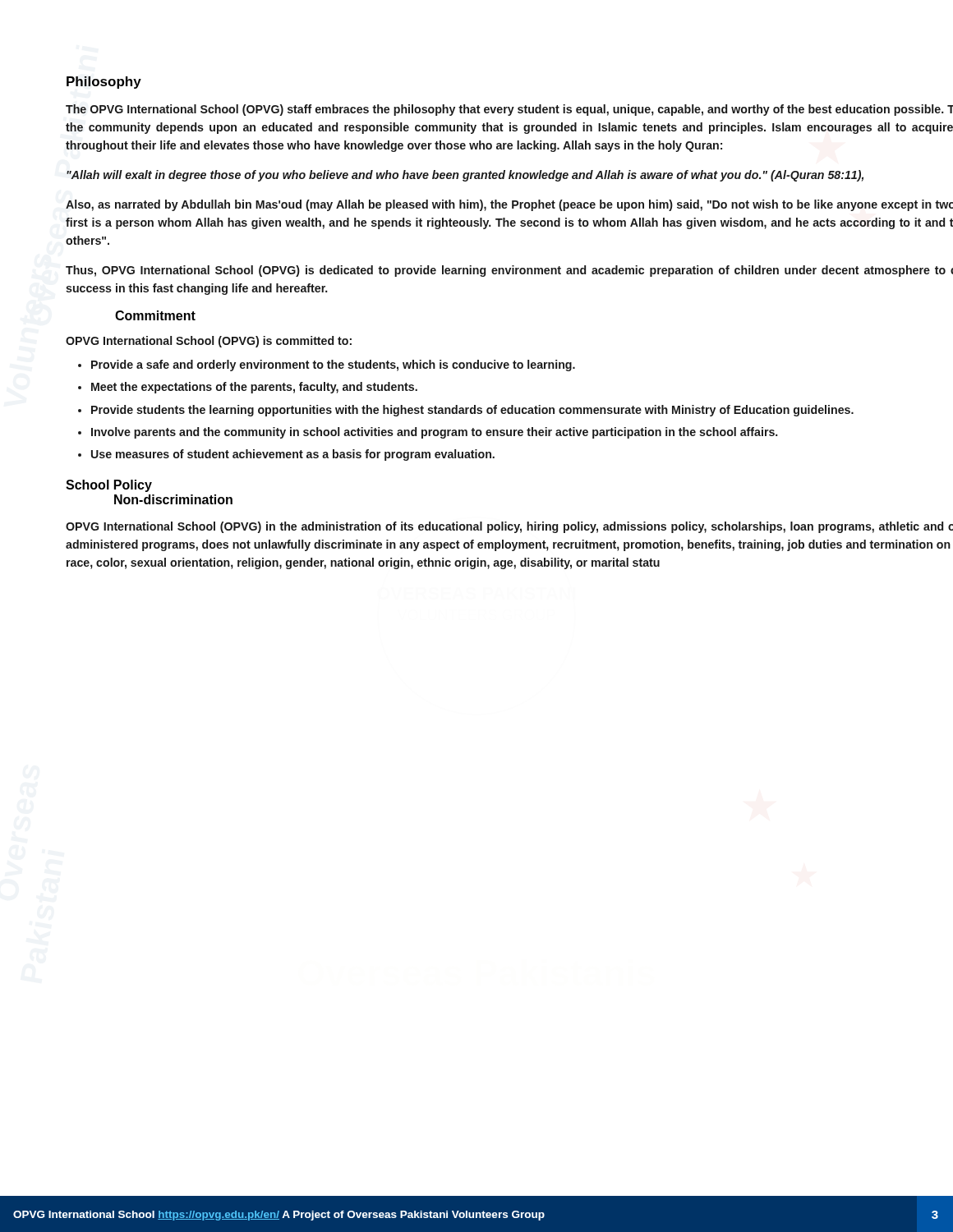953x1232 pixels.
Task: Where does it say "School Policy"?
Action: [109, 485]
